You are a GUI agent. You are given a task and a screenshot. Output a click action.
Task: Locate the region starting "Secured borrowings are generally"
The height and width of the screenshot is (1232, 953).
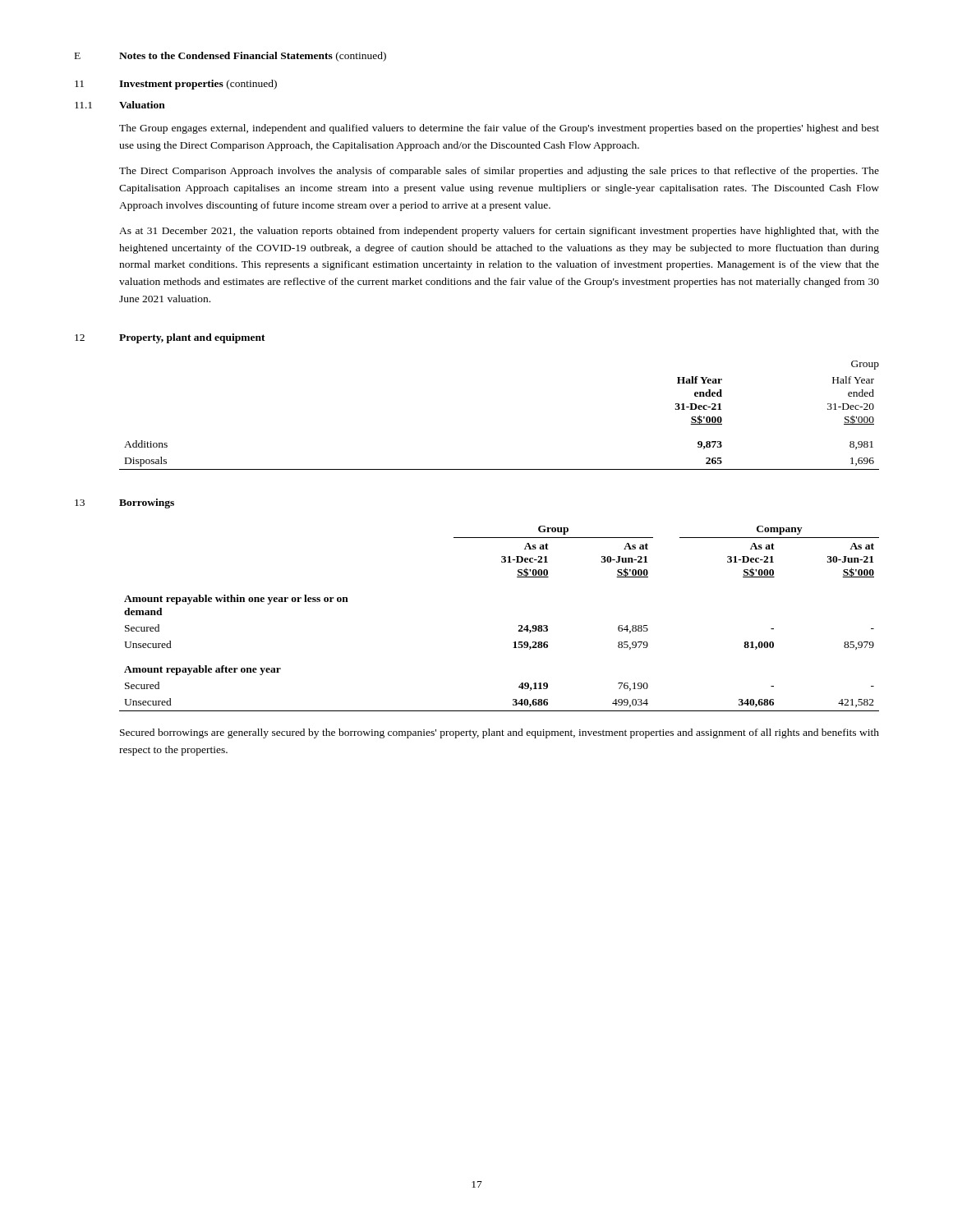click(x=499, y=741)
